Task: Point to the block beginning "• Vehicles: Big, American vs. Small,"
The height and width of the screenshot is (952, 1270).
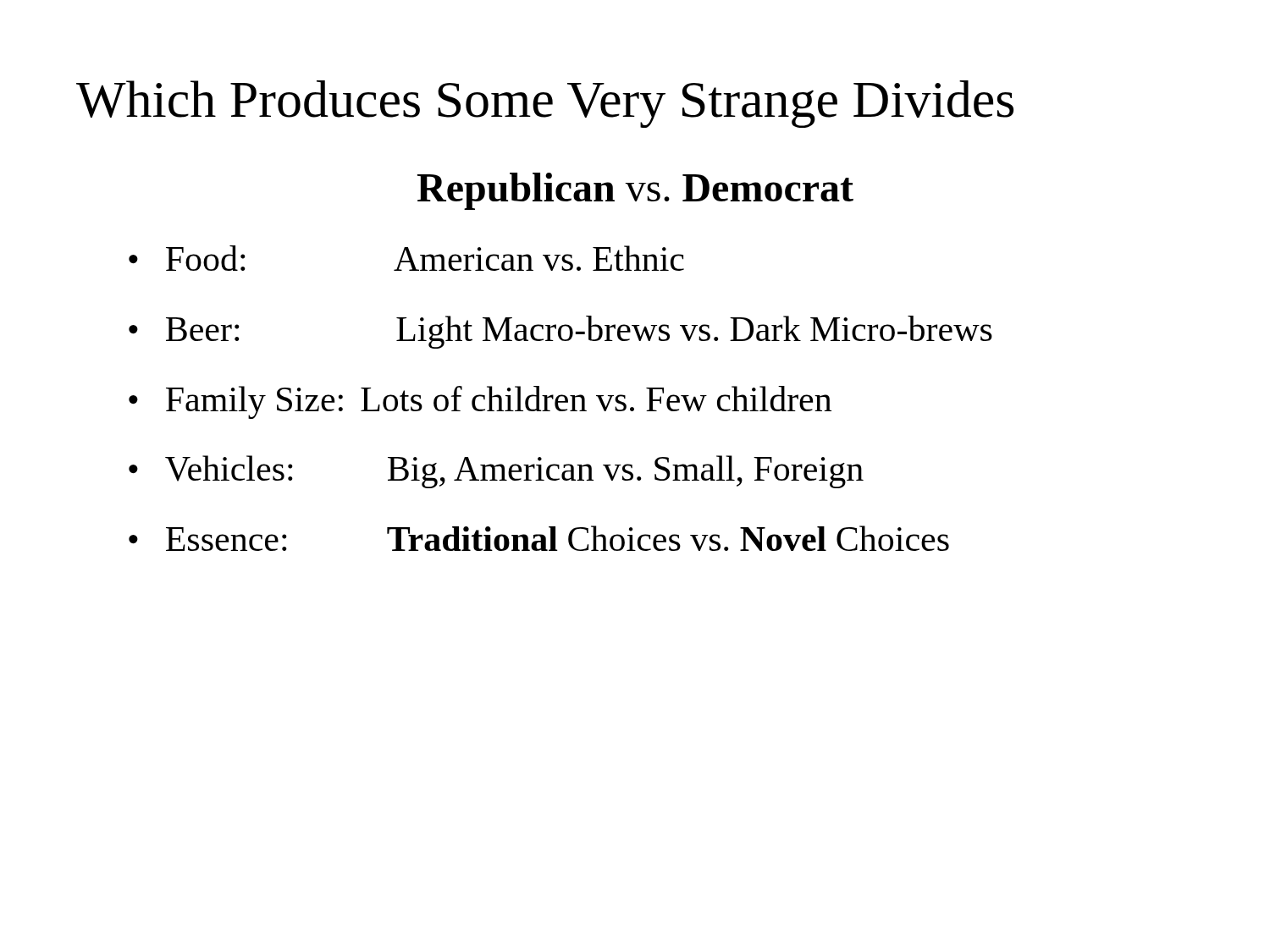Action: 495,469
